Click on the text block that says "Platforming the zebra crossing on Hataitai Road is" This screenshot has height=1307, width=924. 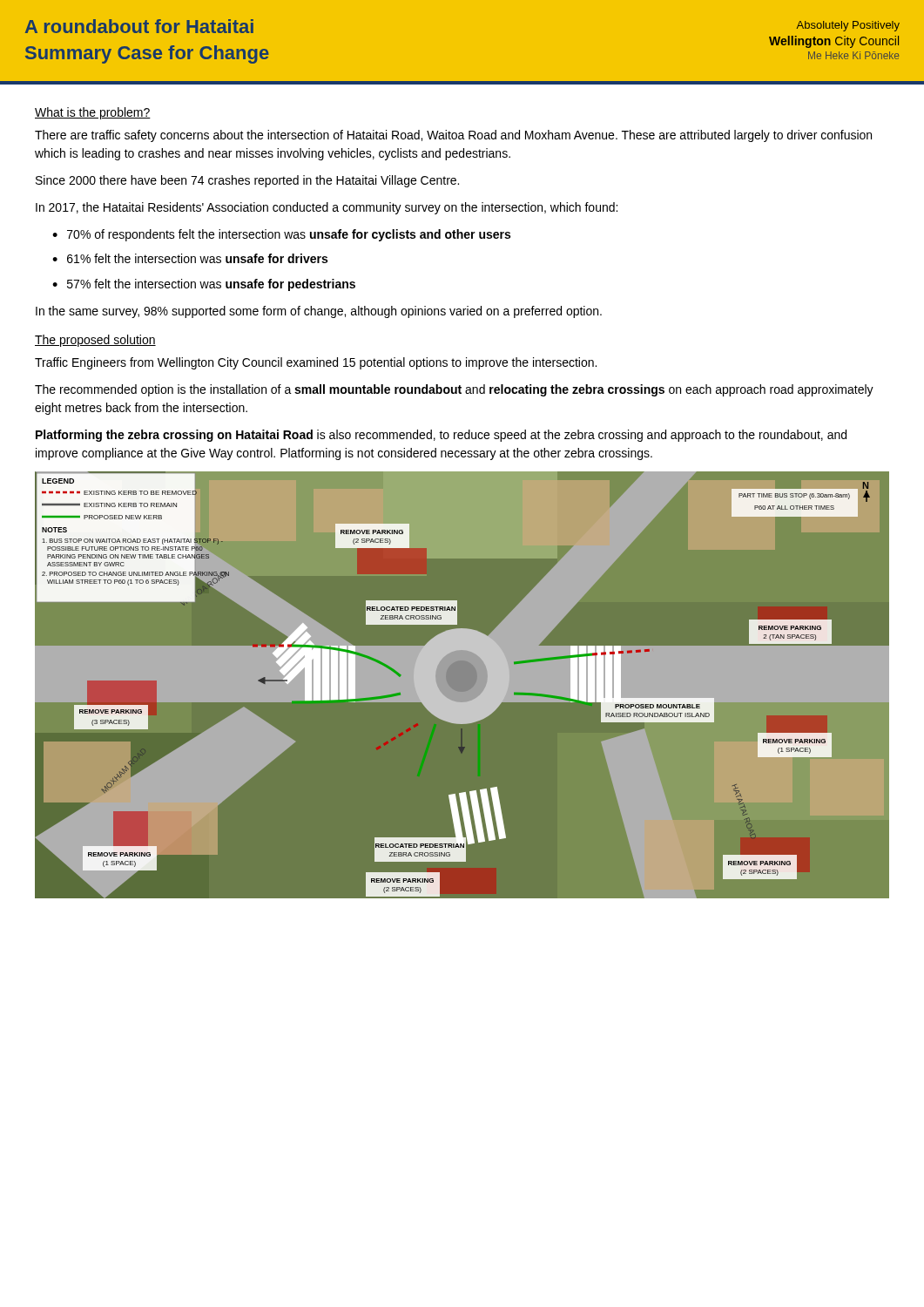(x=441, y=444)
